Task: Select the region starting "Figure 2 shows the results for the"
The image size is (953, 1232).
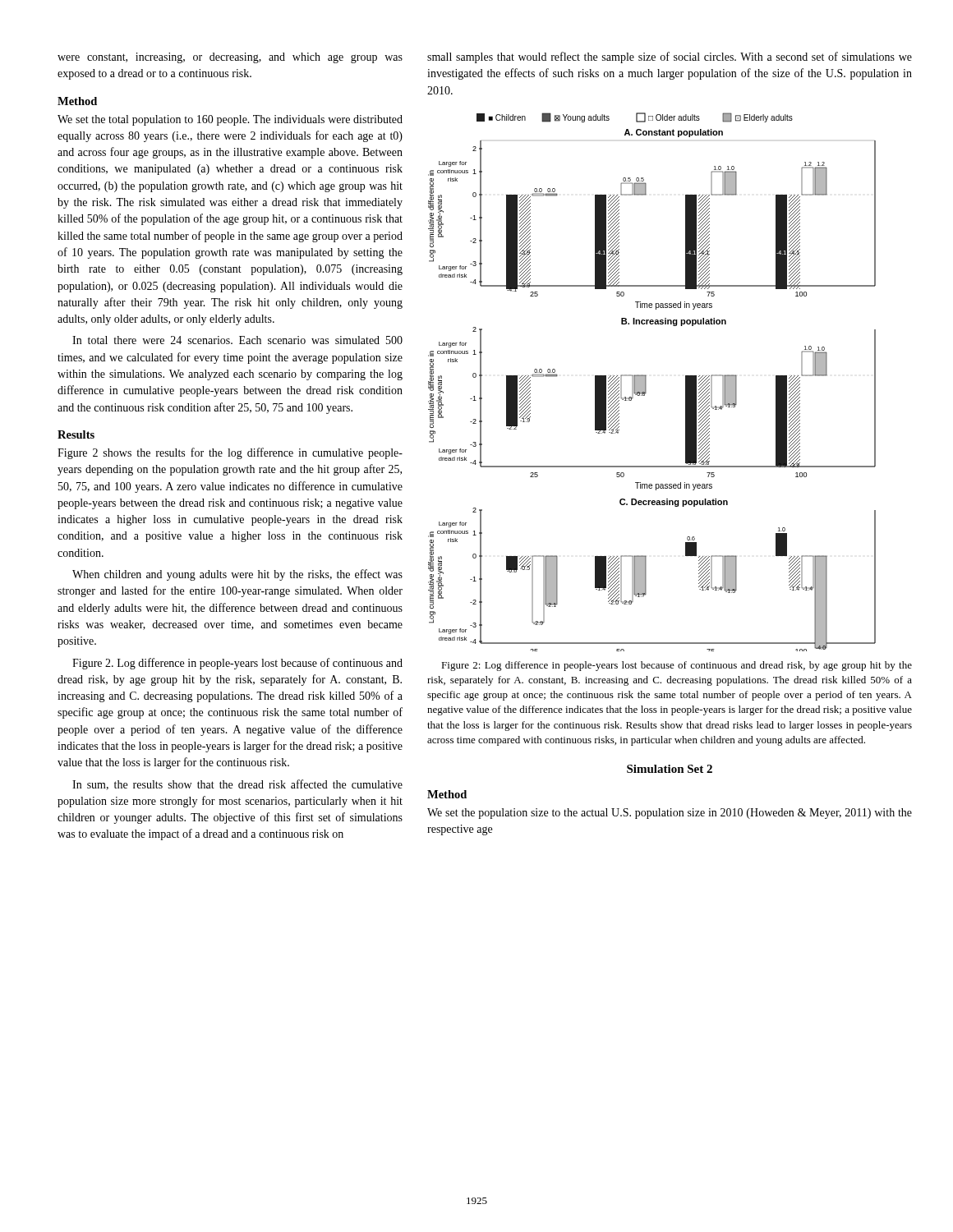Action: [230, 453]
